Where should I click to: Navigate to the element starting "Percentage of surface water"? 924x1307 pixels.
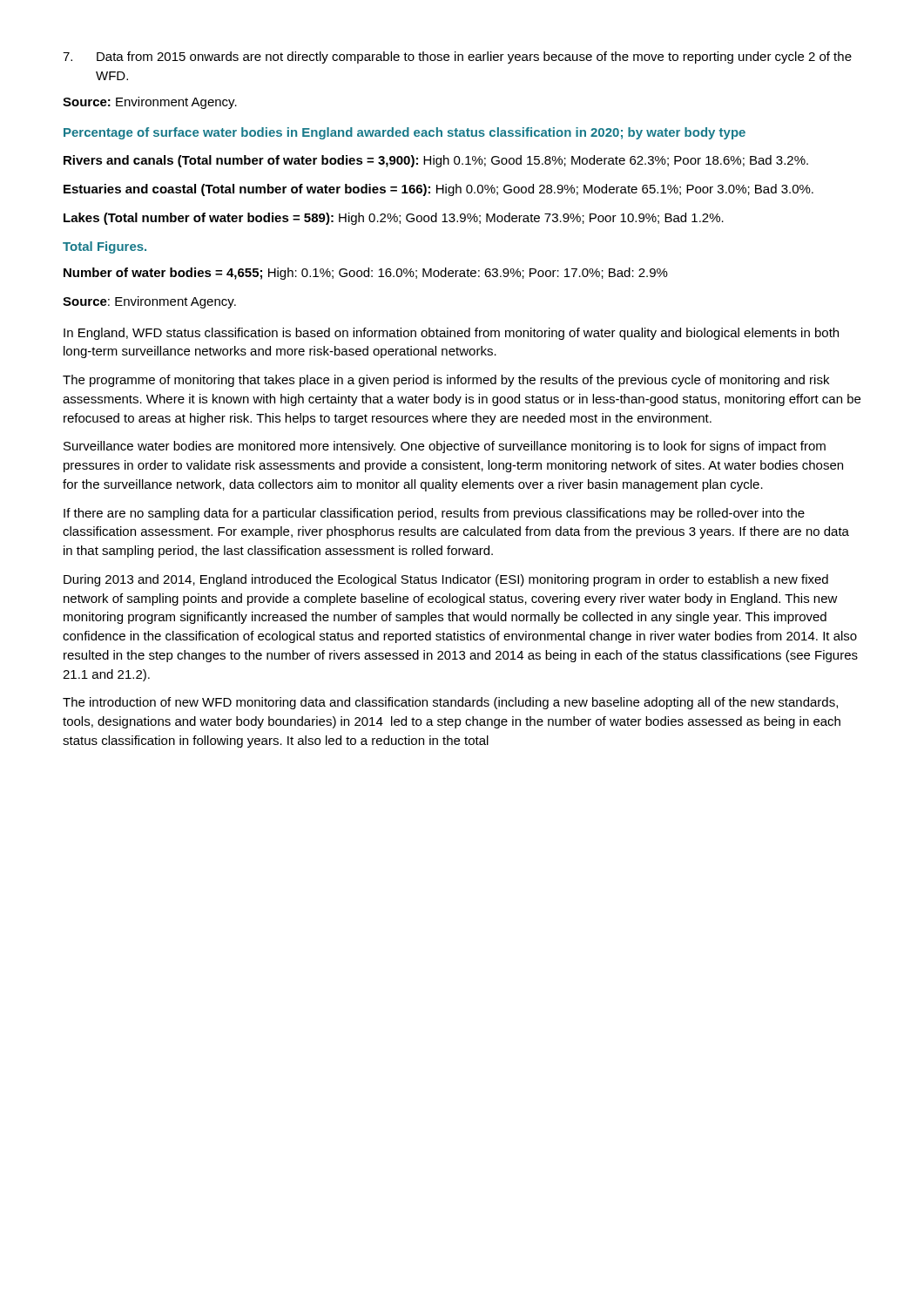462,133
